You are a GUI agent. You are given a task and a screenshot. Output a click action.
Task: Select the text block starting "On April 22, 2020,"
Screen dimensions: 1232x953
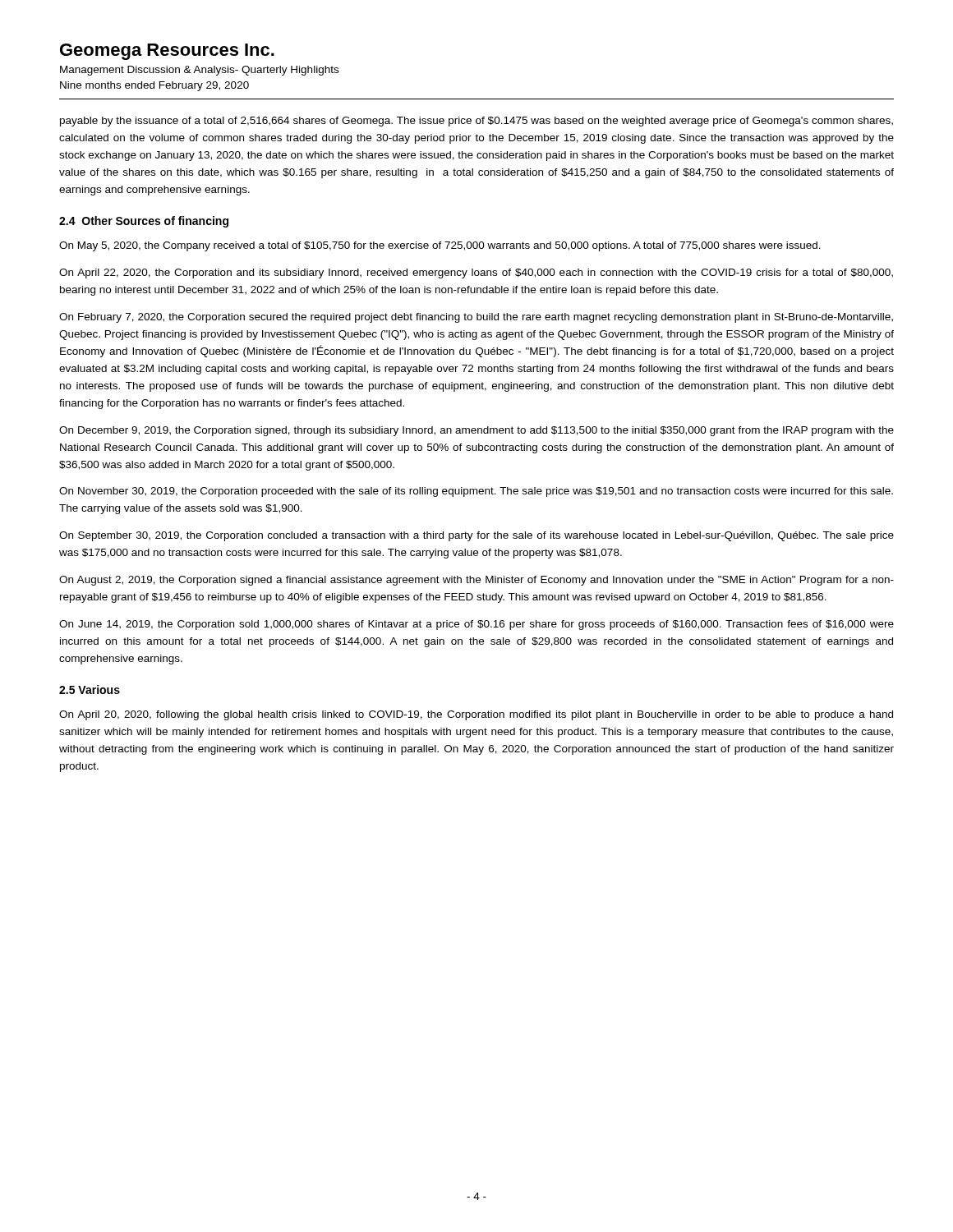(x=476, y=281)
